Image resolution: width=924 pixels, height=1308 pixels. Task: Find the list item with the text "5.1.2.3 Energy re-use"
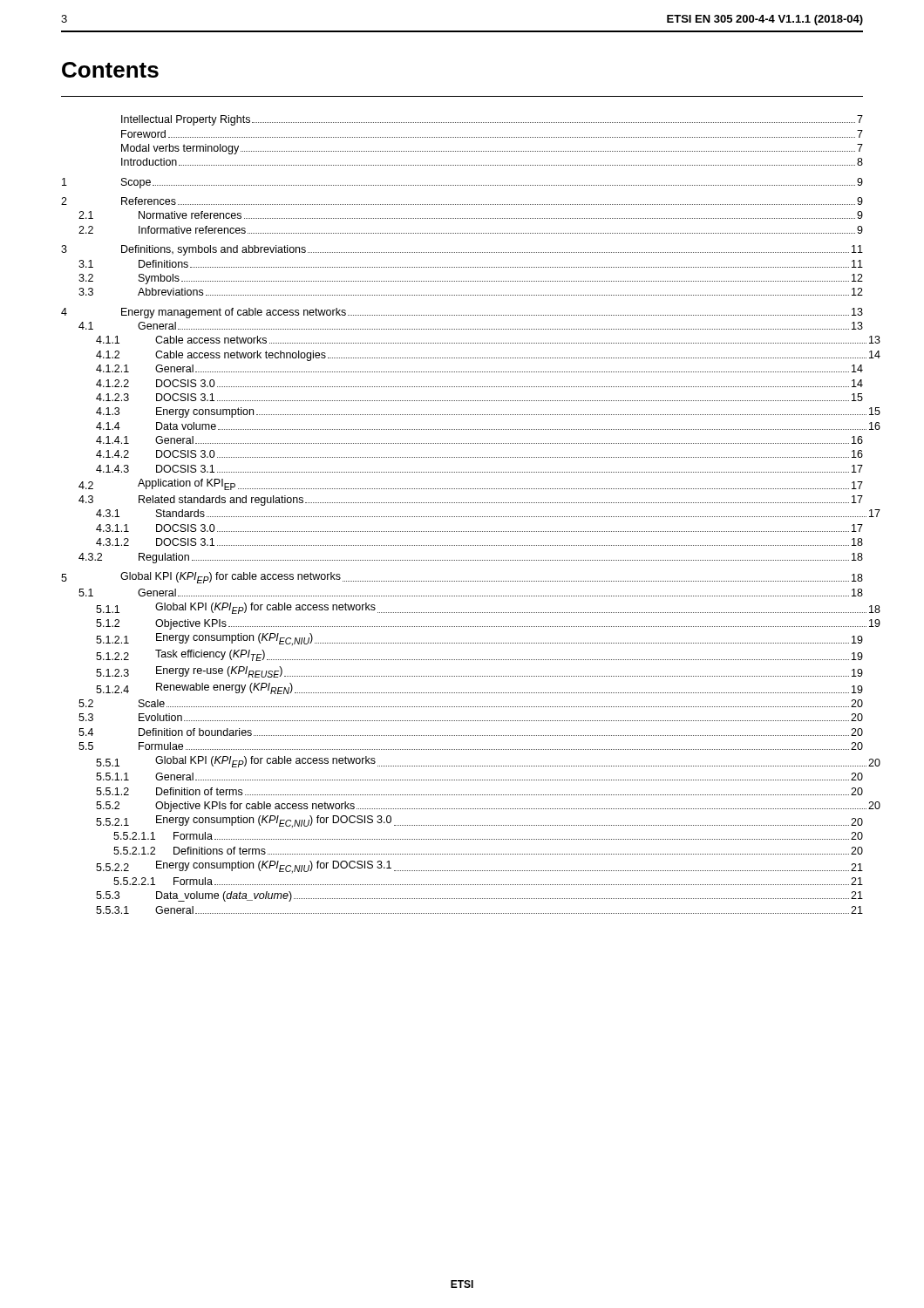coord(462,672)
